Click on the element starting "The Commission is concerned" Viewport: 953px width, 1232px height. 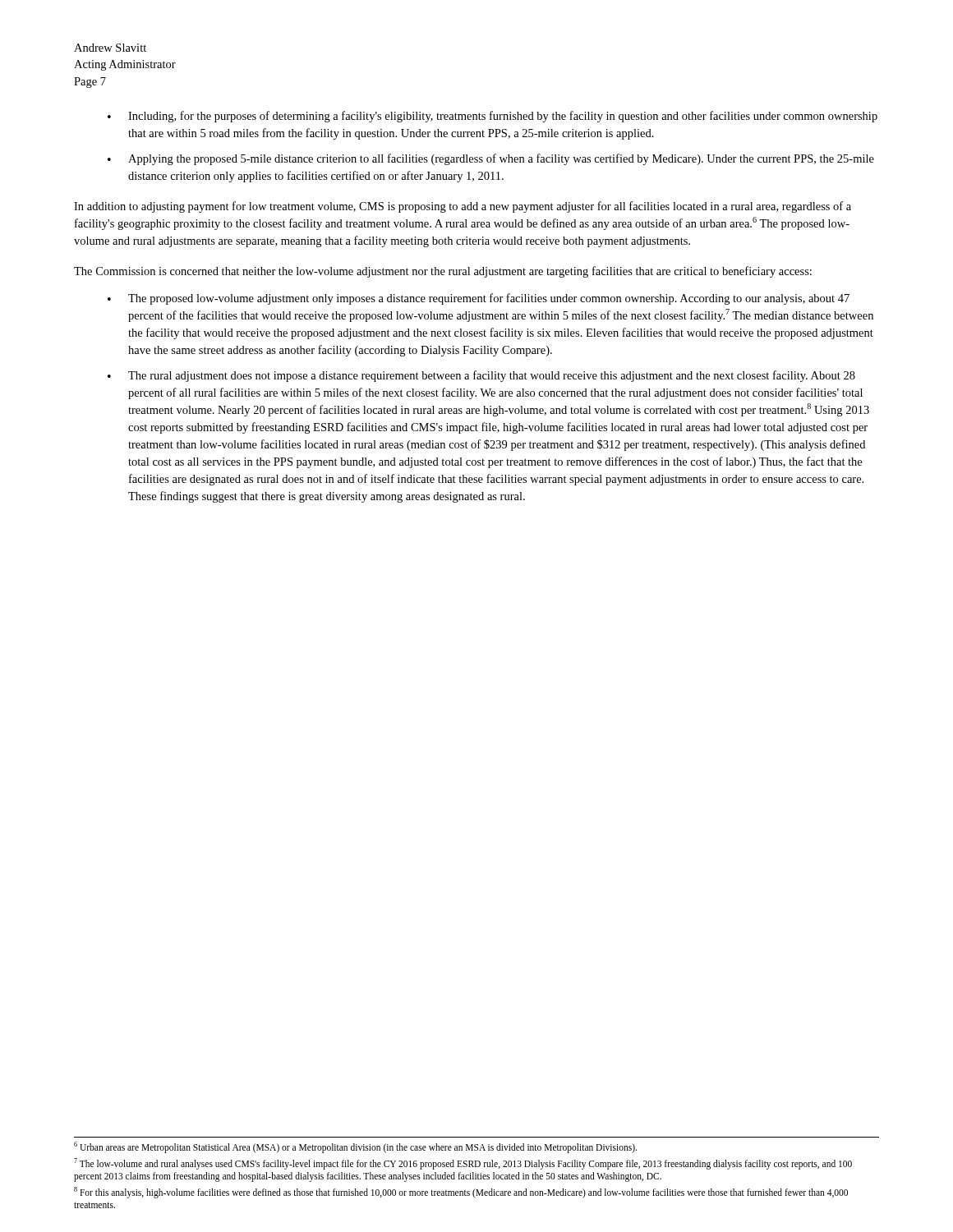tap(443, 271)
